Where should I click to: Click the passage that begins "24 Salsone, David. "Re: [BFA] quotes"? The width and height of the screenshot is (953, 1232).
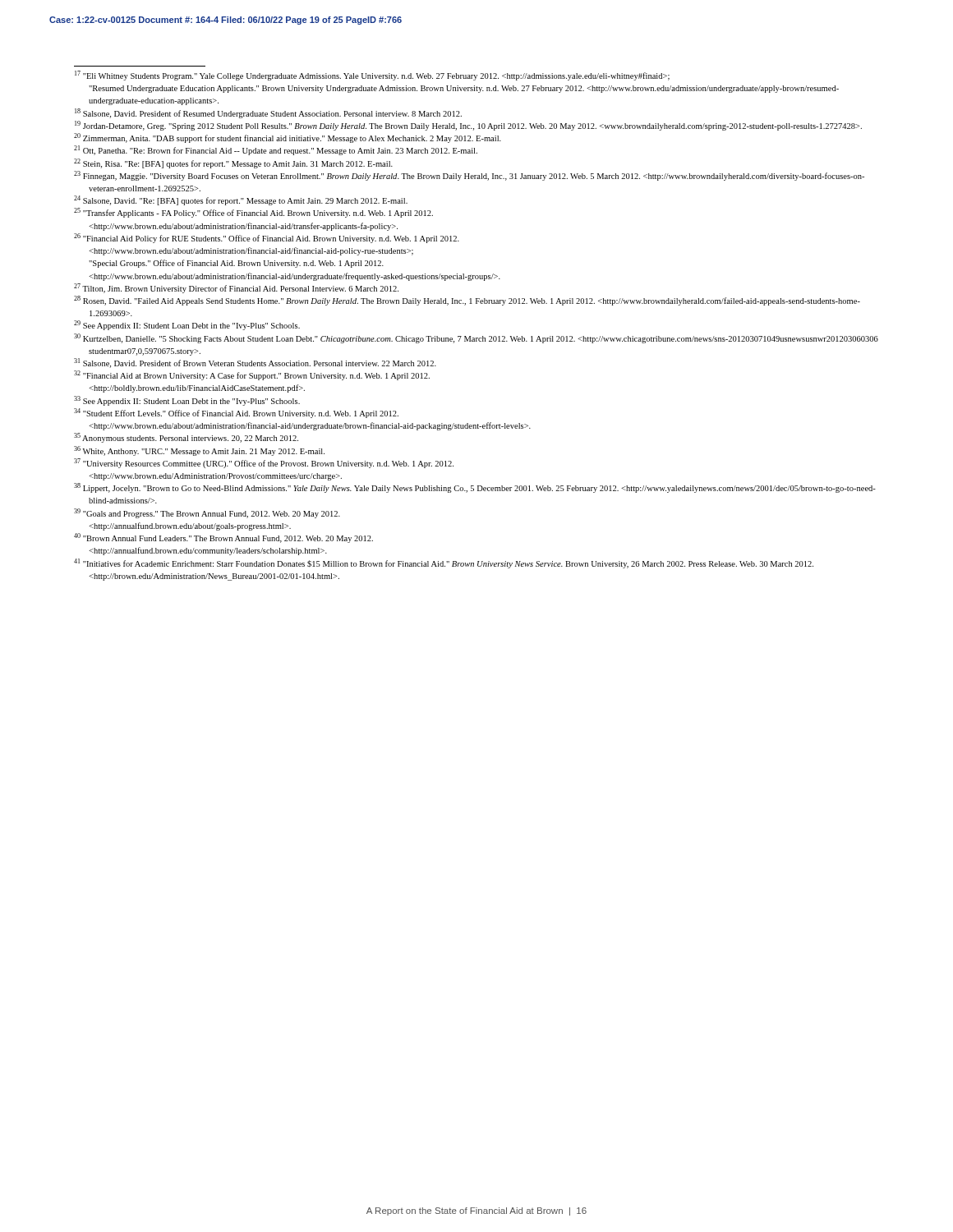tap(241, 200)
